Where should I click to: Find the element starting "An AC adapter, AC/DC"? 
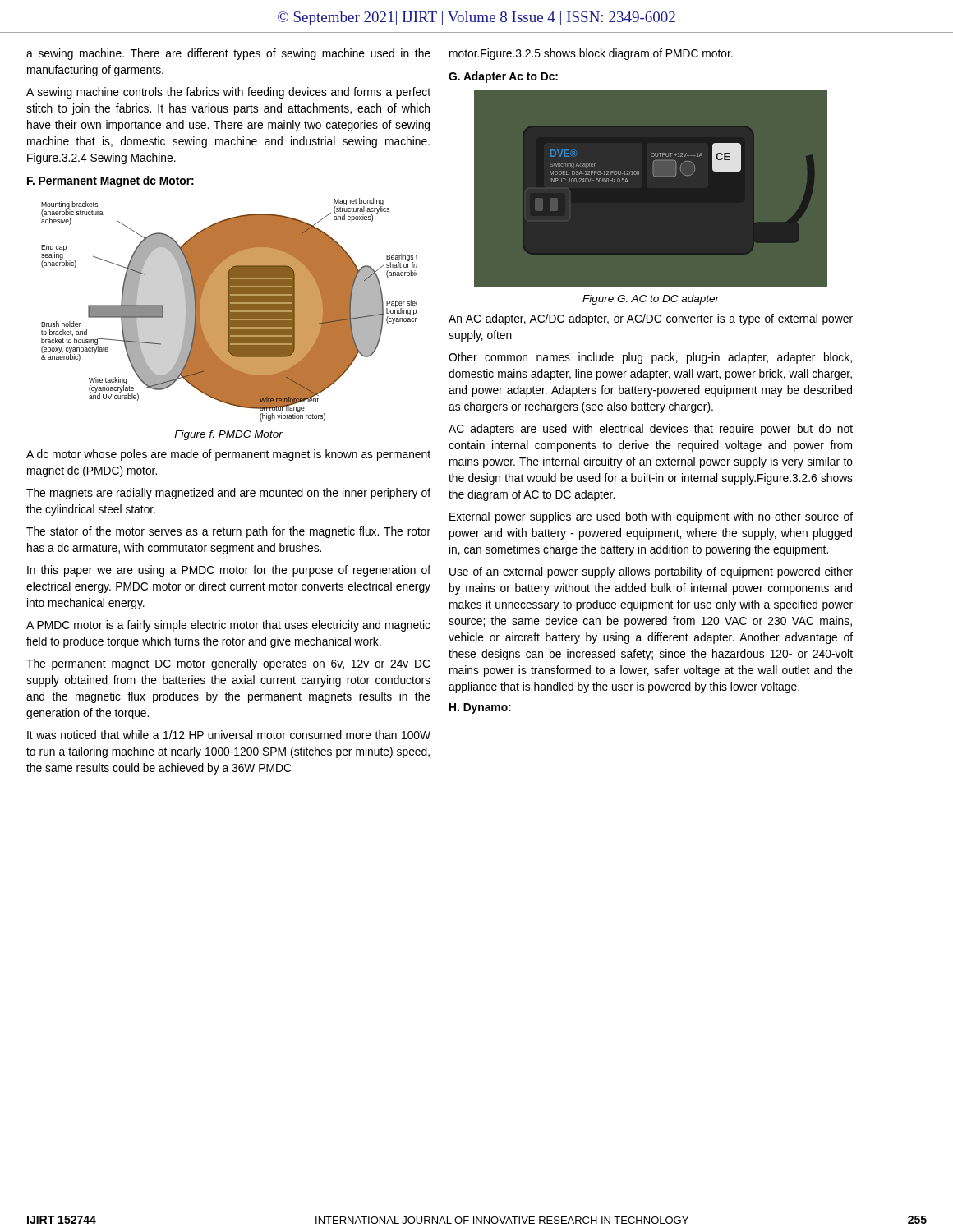(x=651, y=327)
